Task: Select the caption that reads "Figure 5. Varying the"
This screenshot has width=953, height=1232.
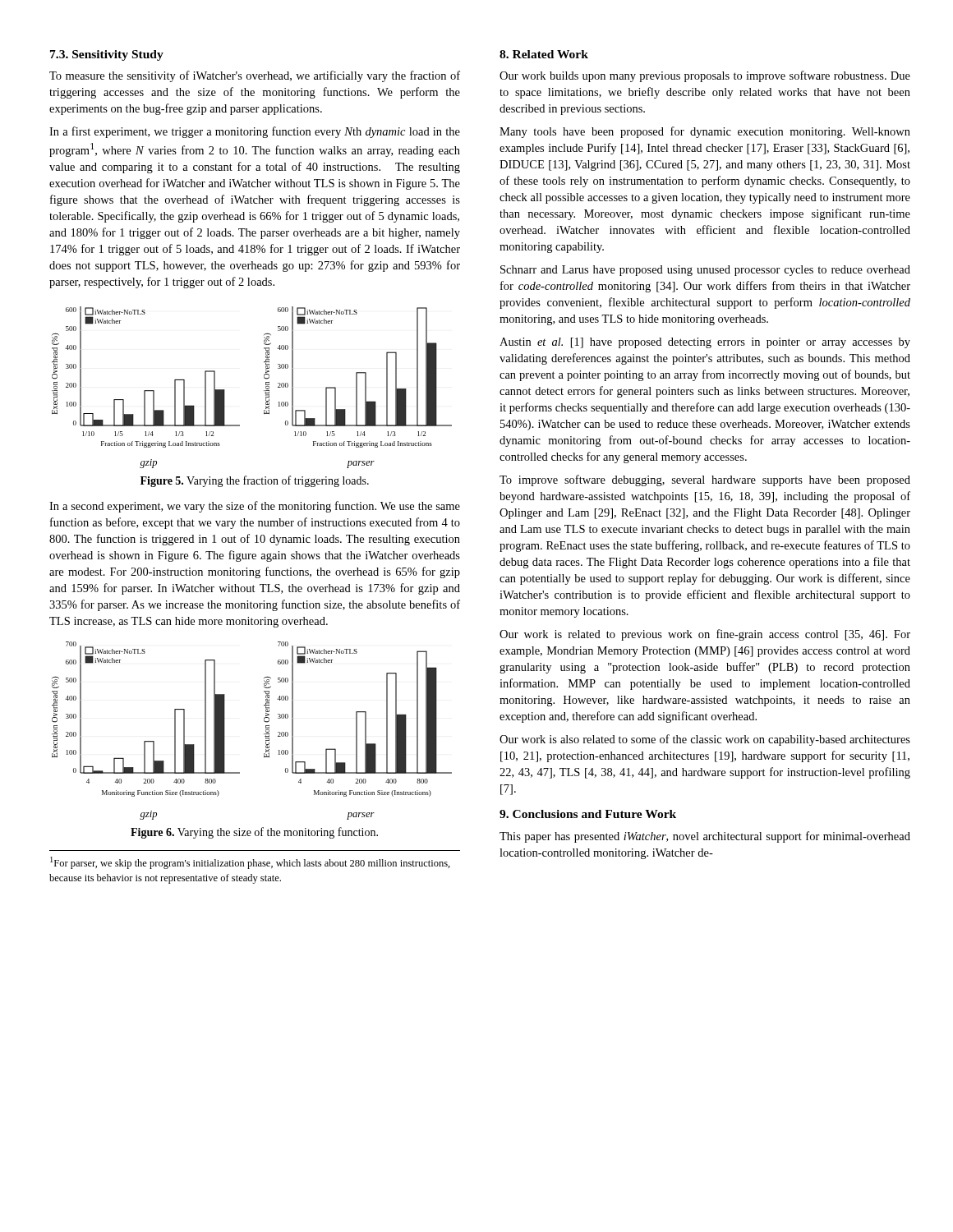Action: [255, 481]
